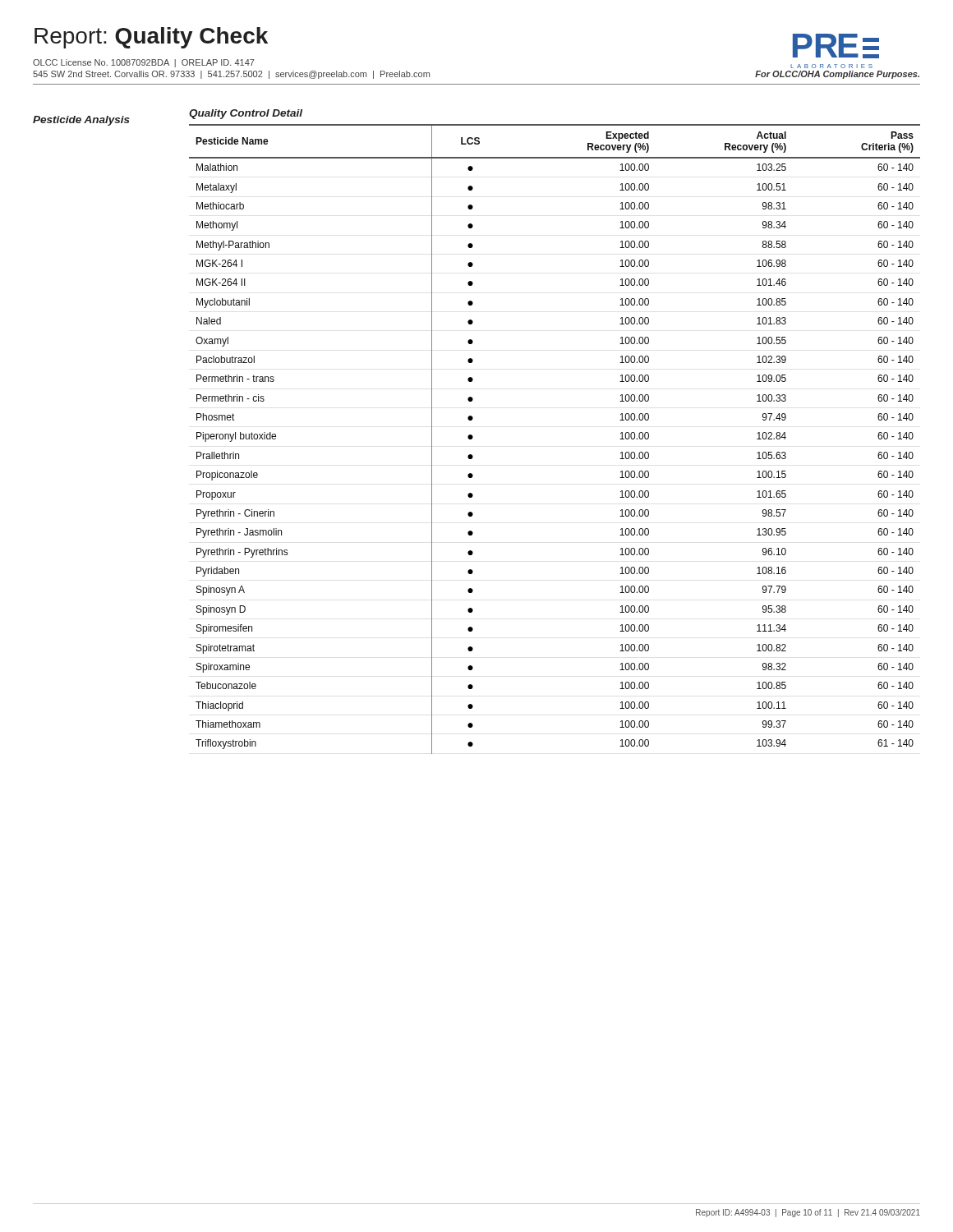
Task: Find "Pesticide Analysis" on this page
Action: click(81, 120)
